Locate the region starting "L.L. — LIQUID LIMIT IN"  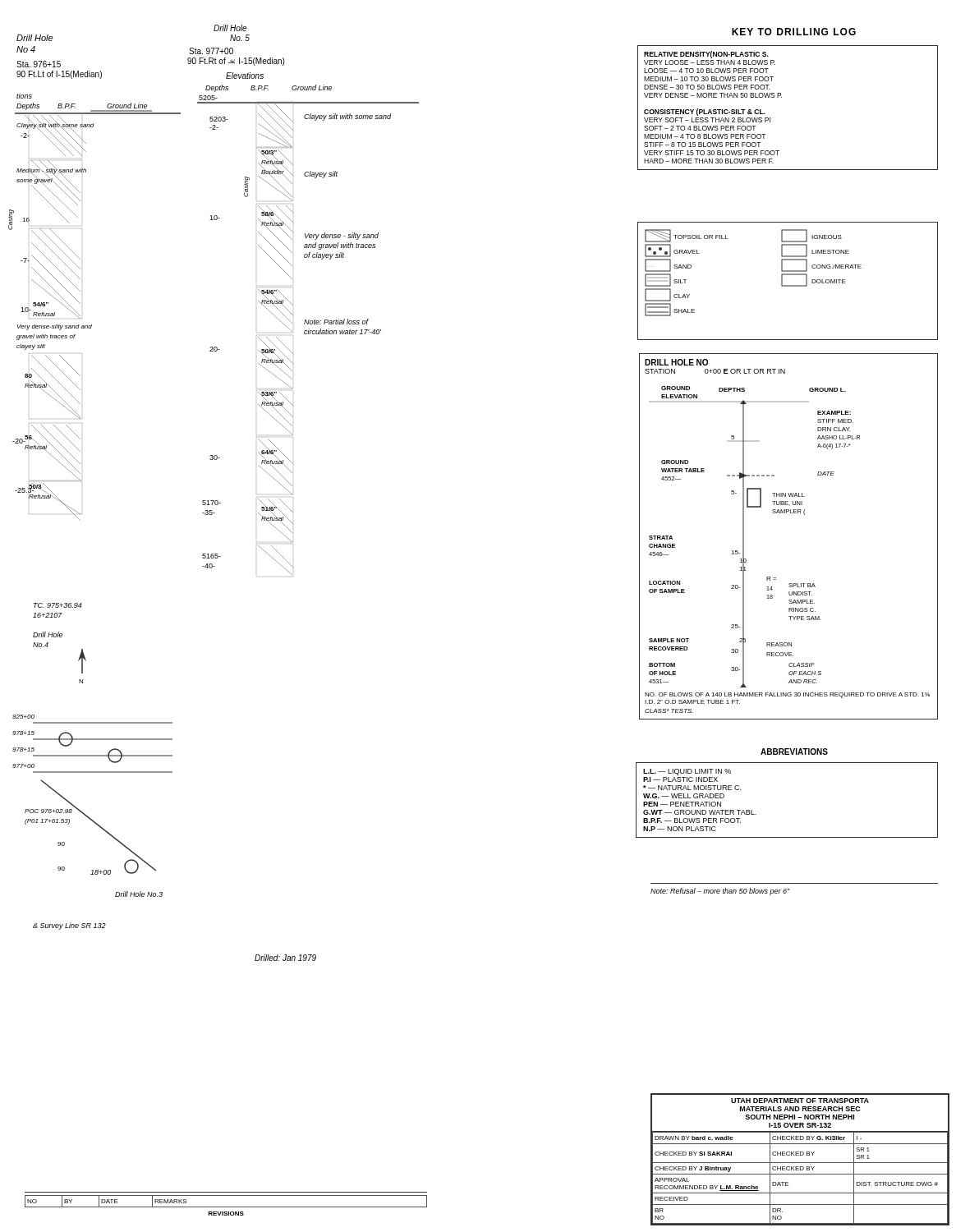700,800
